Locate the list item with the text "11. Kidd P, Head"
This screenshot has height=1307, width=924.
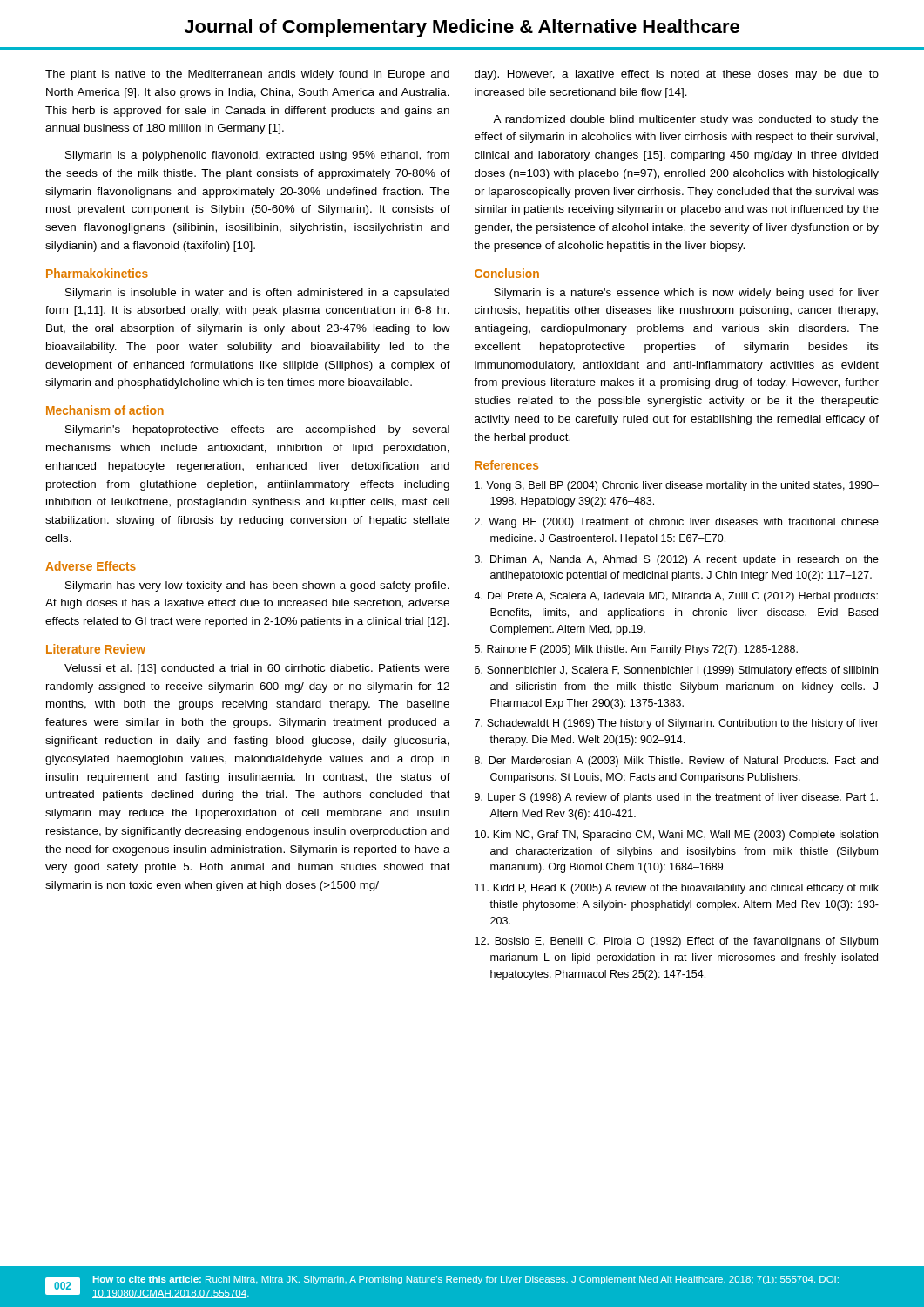click(x=676, y=904)
